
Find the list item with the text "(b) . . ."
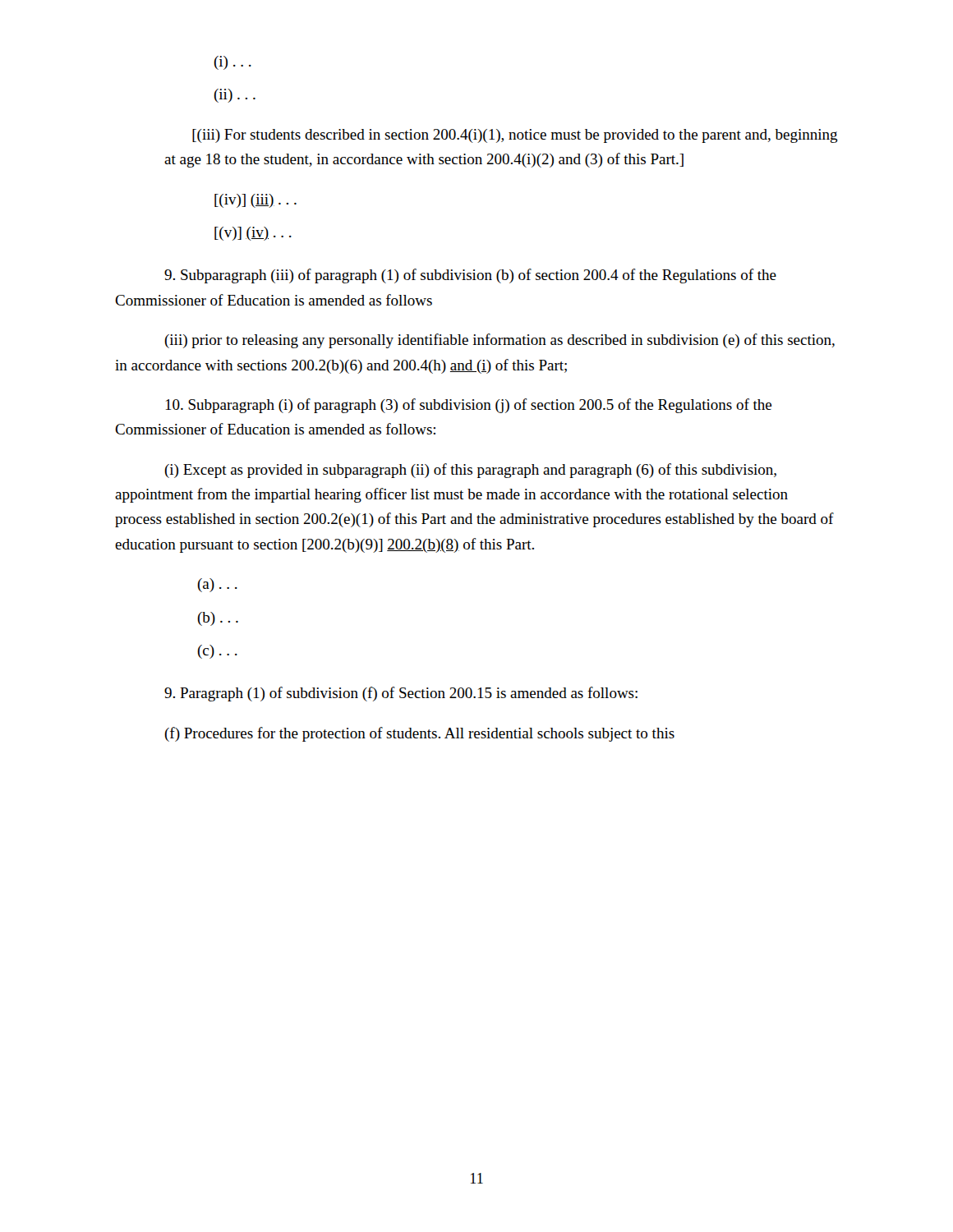click(x=218, y=617)
